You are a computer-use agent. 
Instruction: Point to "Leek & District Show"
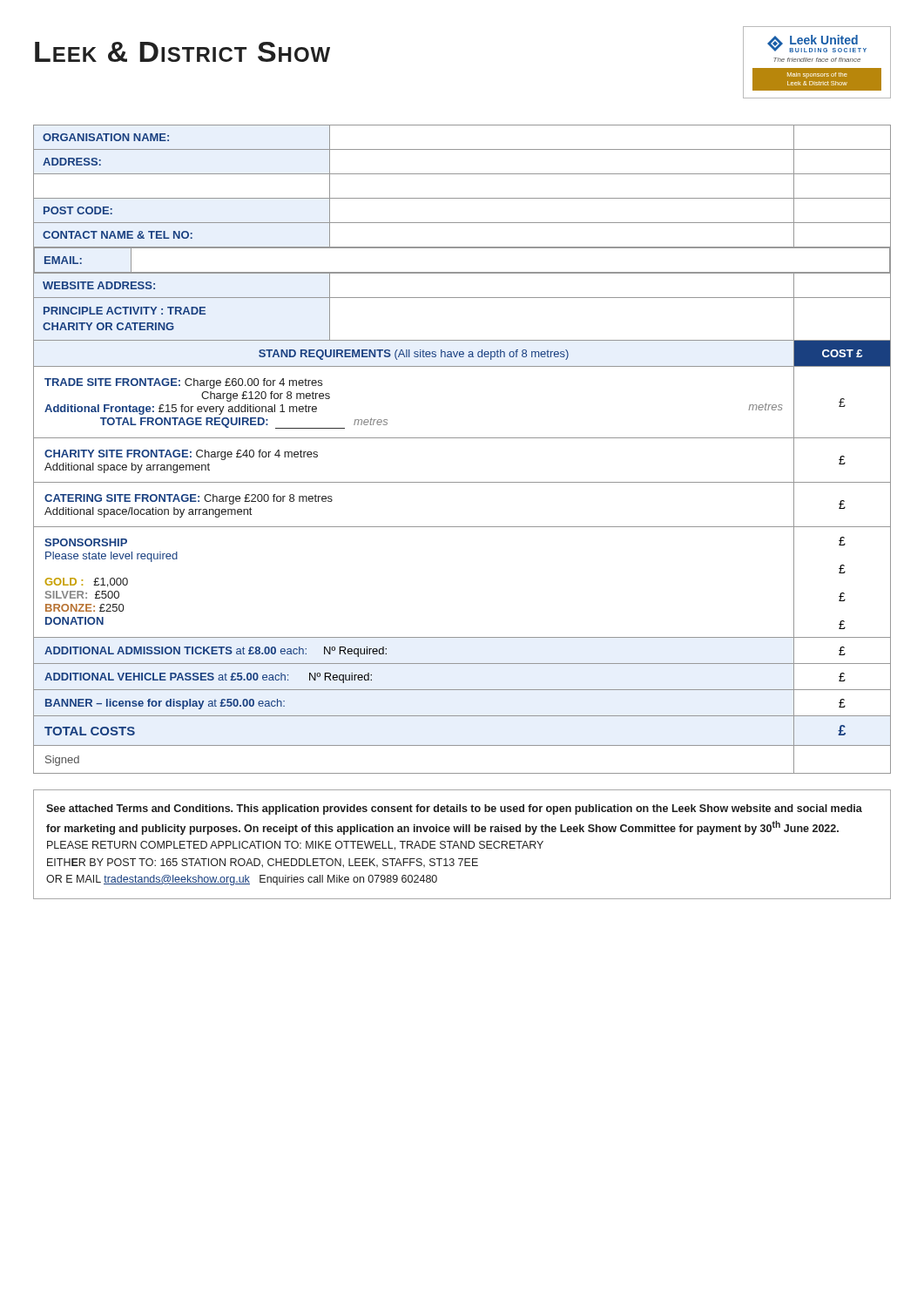[x=182, y=51]
